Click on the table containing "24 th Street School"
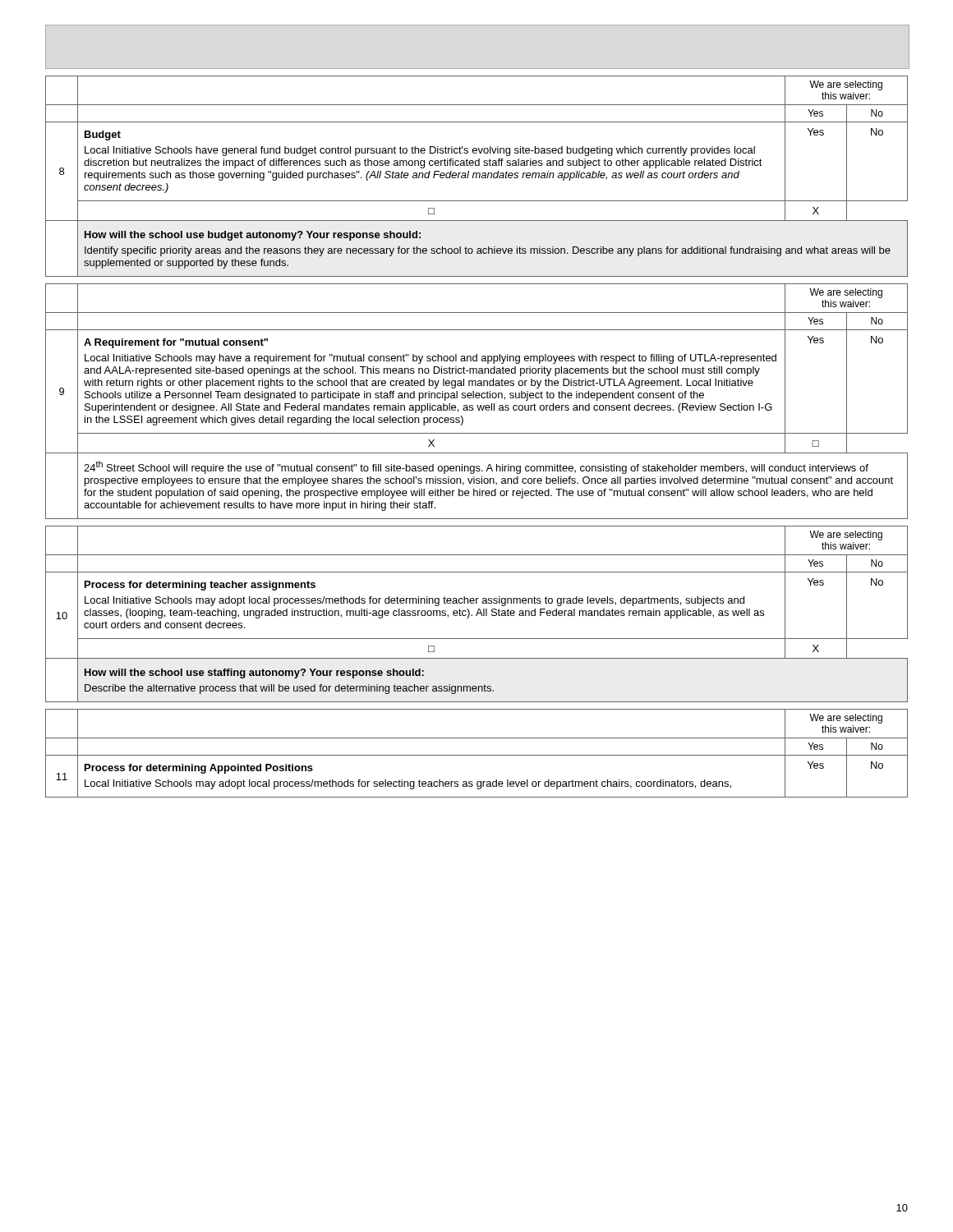 [x=476, y=401]
